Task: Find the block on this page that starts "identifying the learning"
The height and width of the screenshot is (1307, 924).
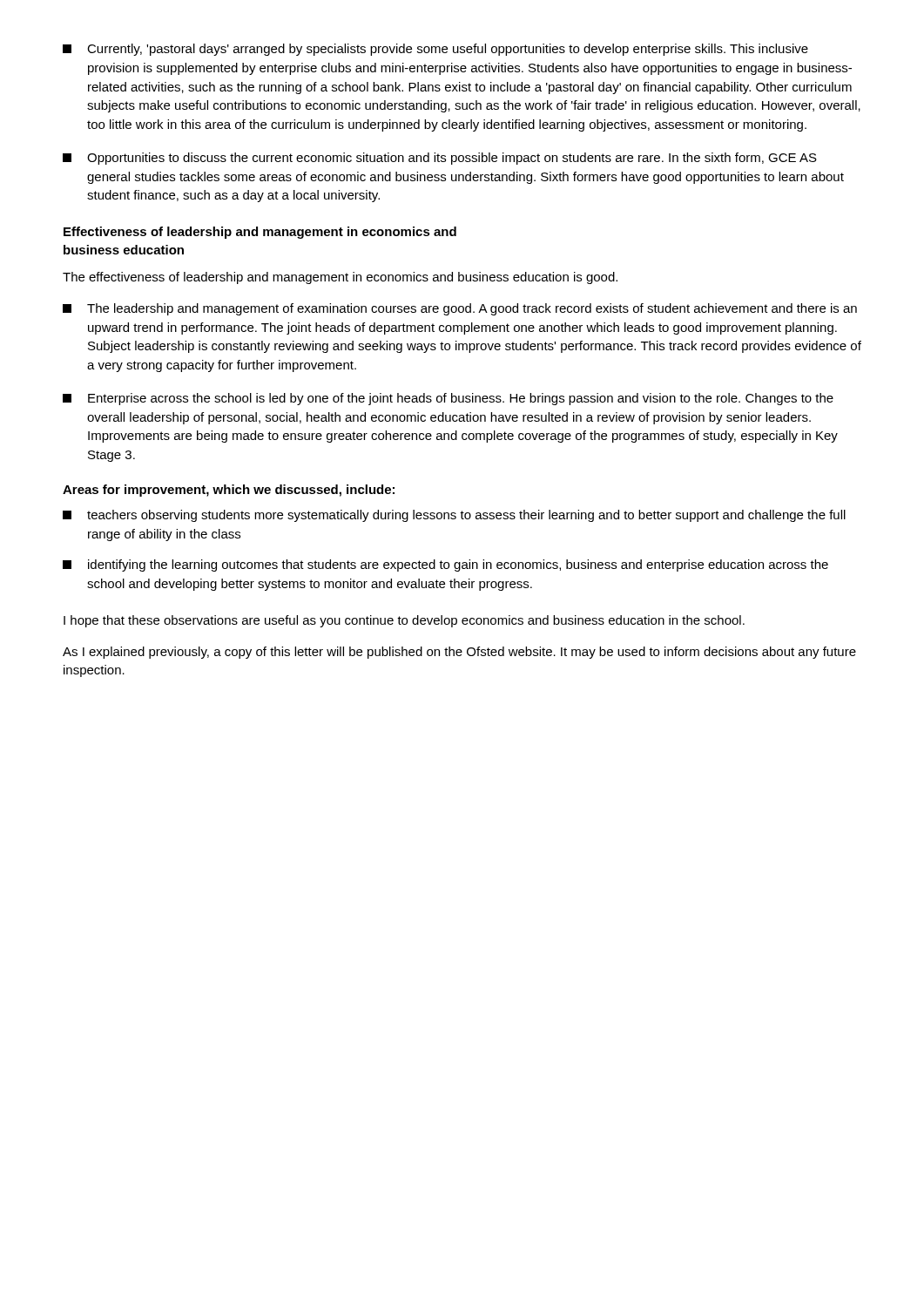Action: pyautogui.click(x=462, y=574)
